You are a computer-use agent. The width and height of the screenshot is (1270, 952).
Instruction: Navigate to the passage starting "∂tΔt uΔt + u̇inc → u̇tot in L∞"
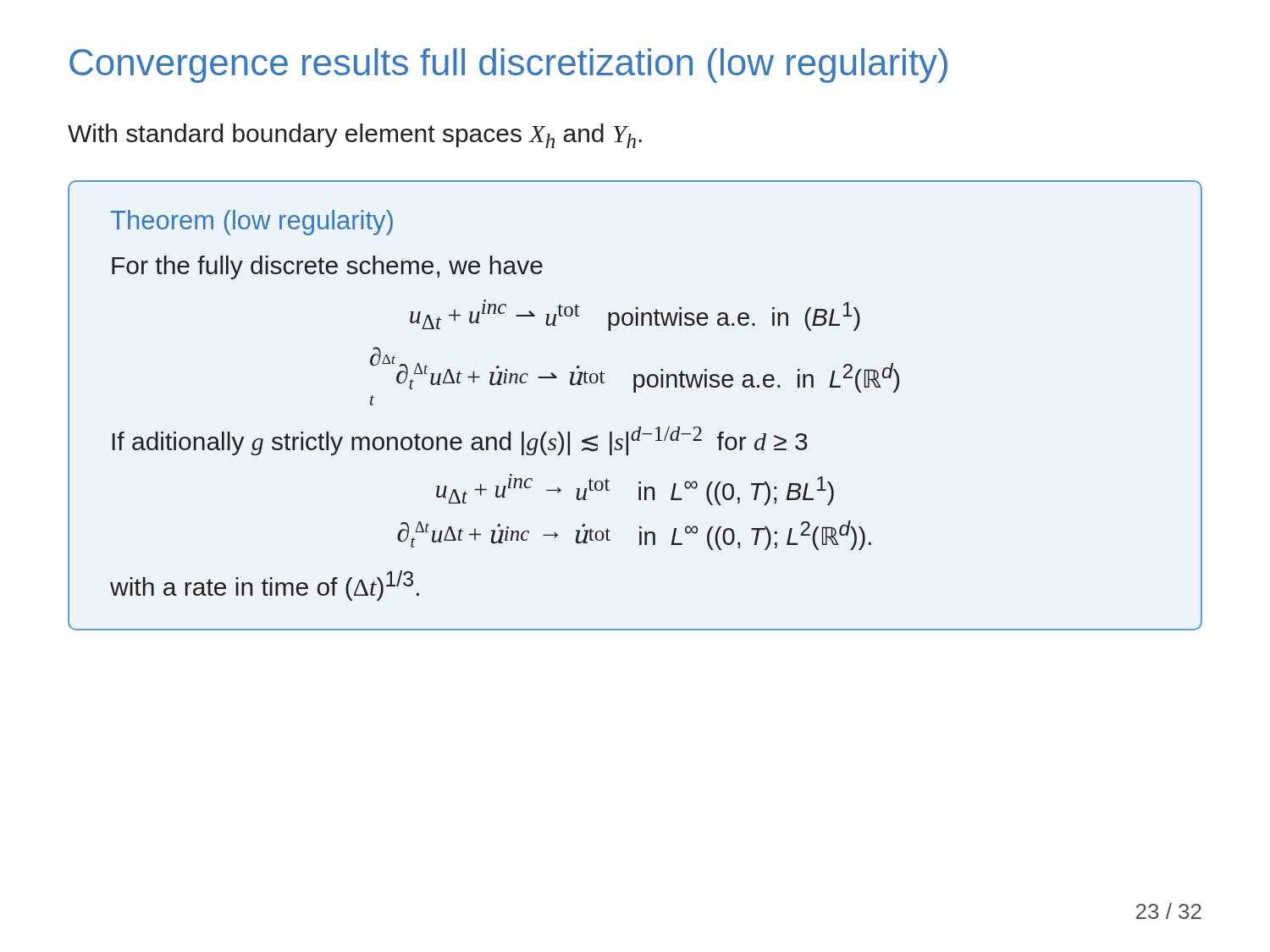click(x=635, y=534)
